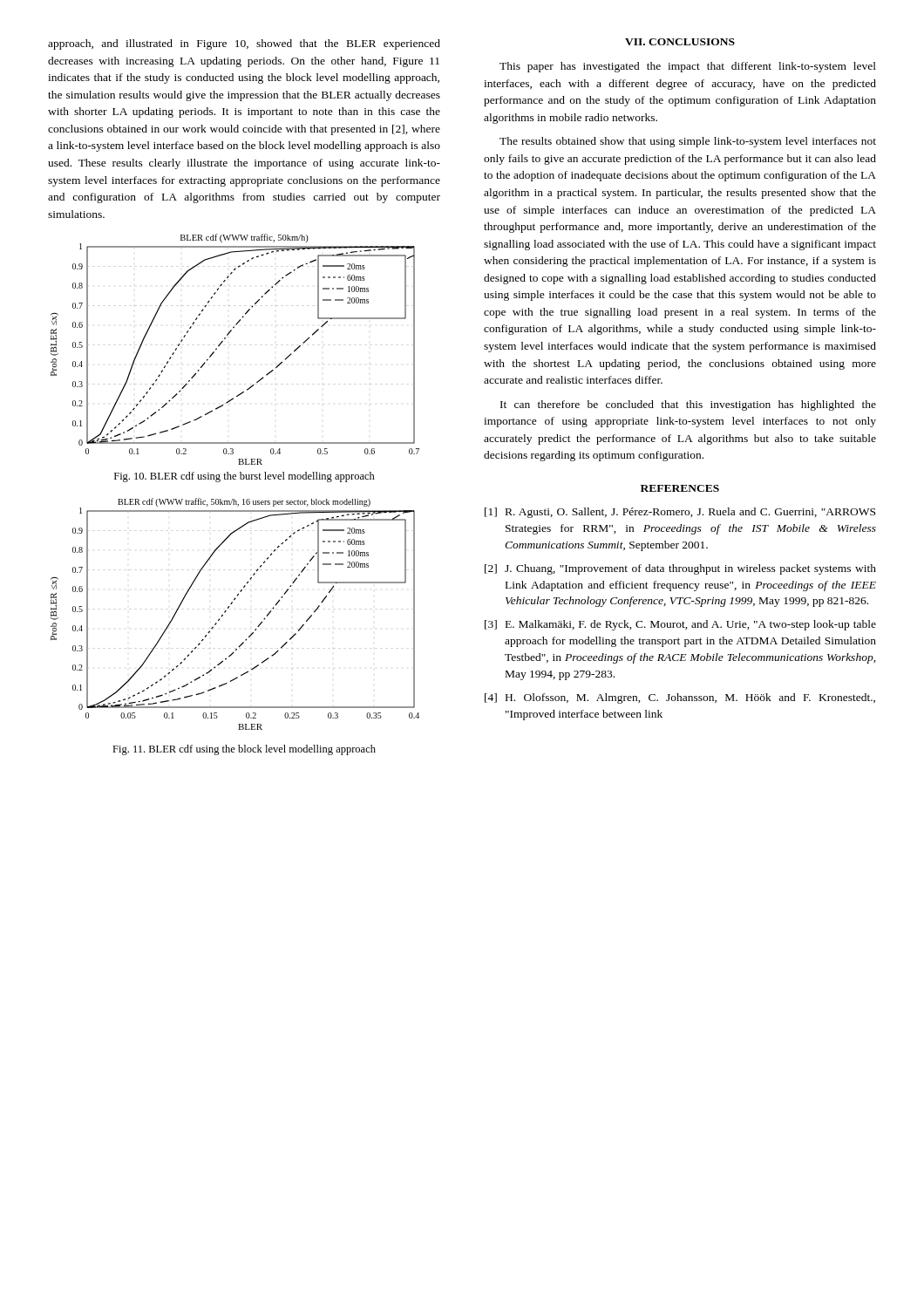Viewport: 924px width, 1308px height.
Task: Click on the text starting "[1] R. Agusti, O. Sallent,"
Action: pos(680,529)
